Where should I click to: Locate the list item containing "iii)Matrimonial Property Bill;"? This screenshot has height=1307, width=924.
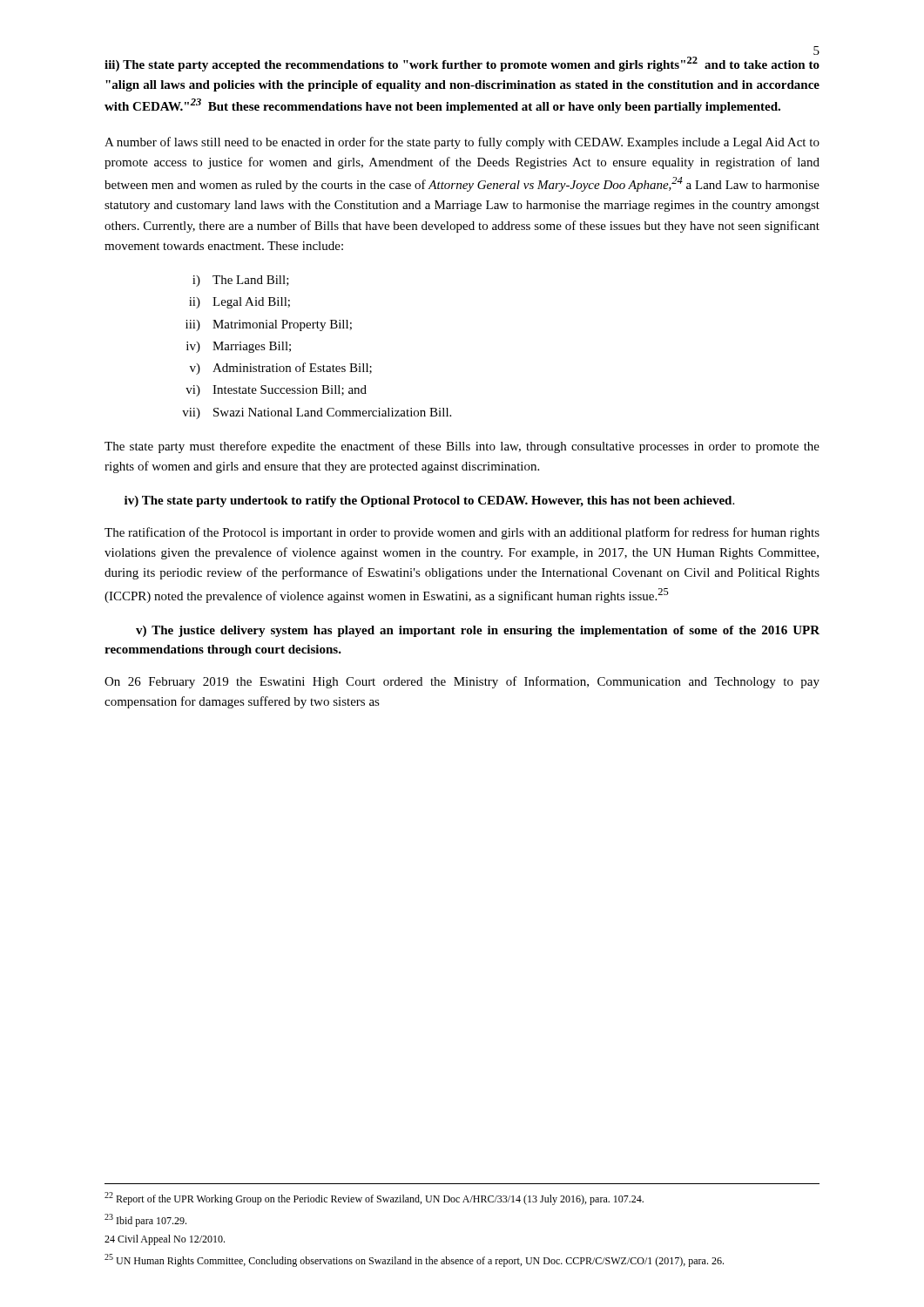[x=269, y=325]
